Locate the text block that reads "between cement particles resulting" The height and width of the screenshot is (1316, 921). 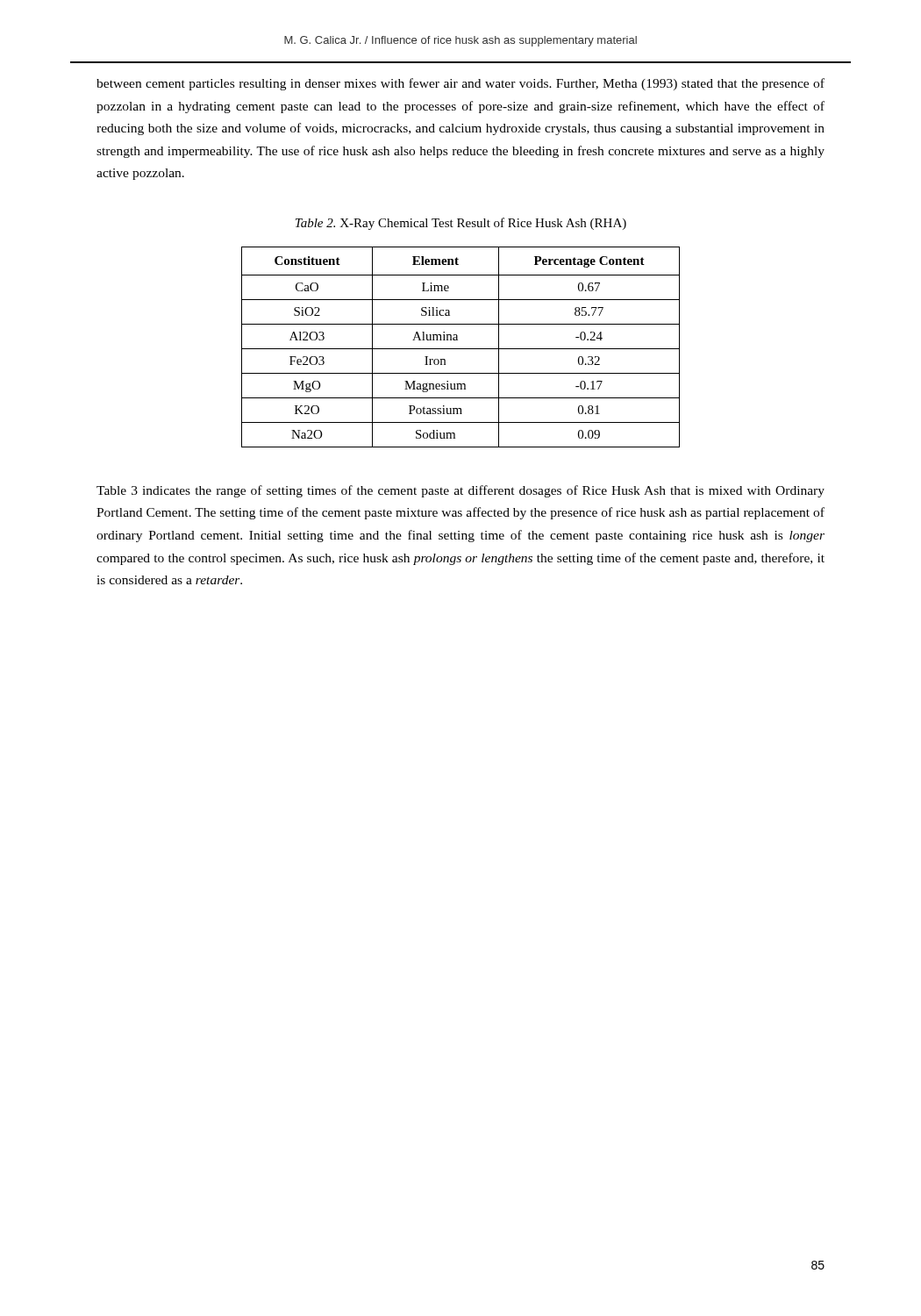coord(460,128)
